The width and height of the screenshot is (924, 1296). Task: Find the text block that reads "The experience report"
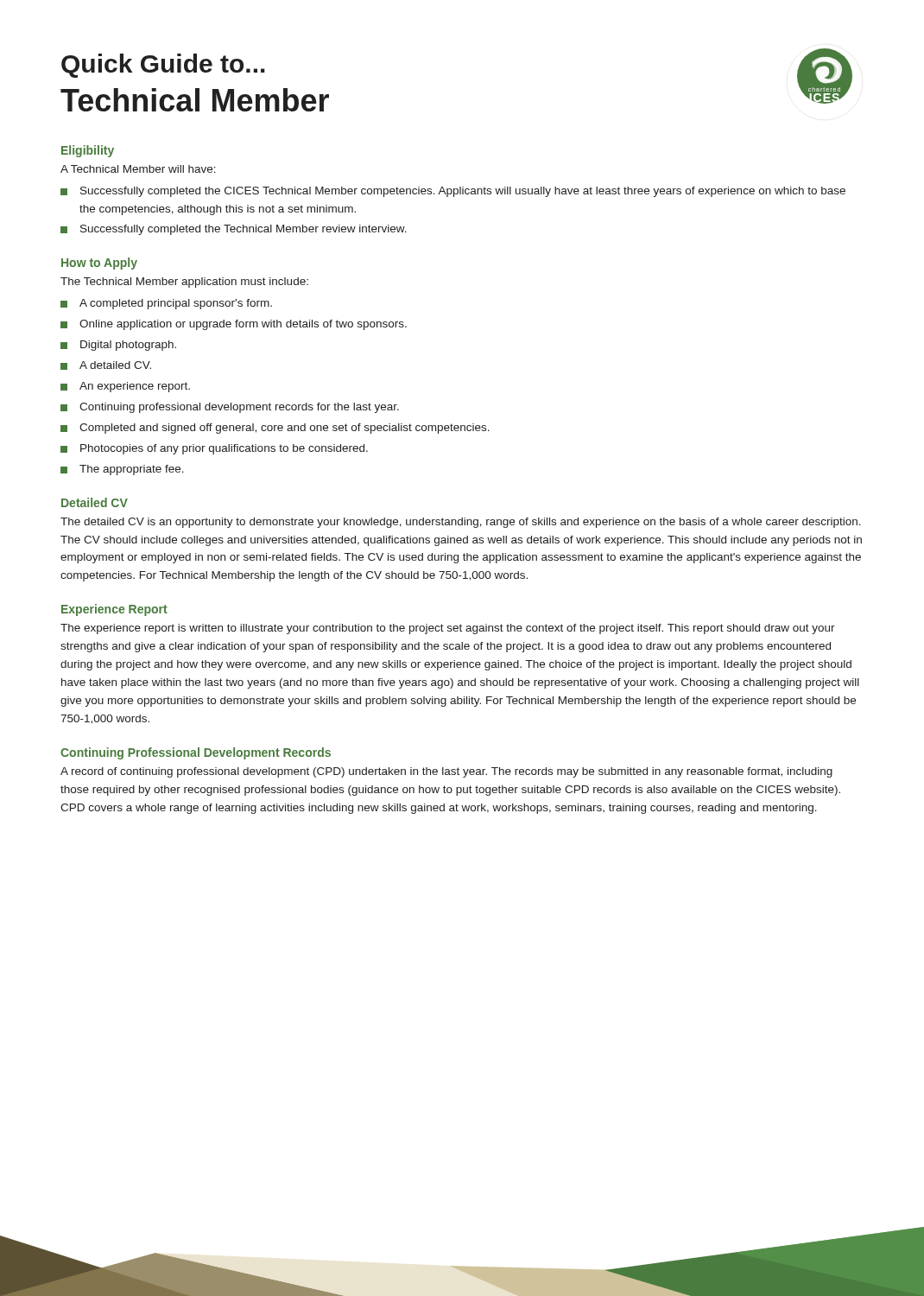[x=460, y=673]
